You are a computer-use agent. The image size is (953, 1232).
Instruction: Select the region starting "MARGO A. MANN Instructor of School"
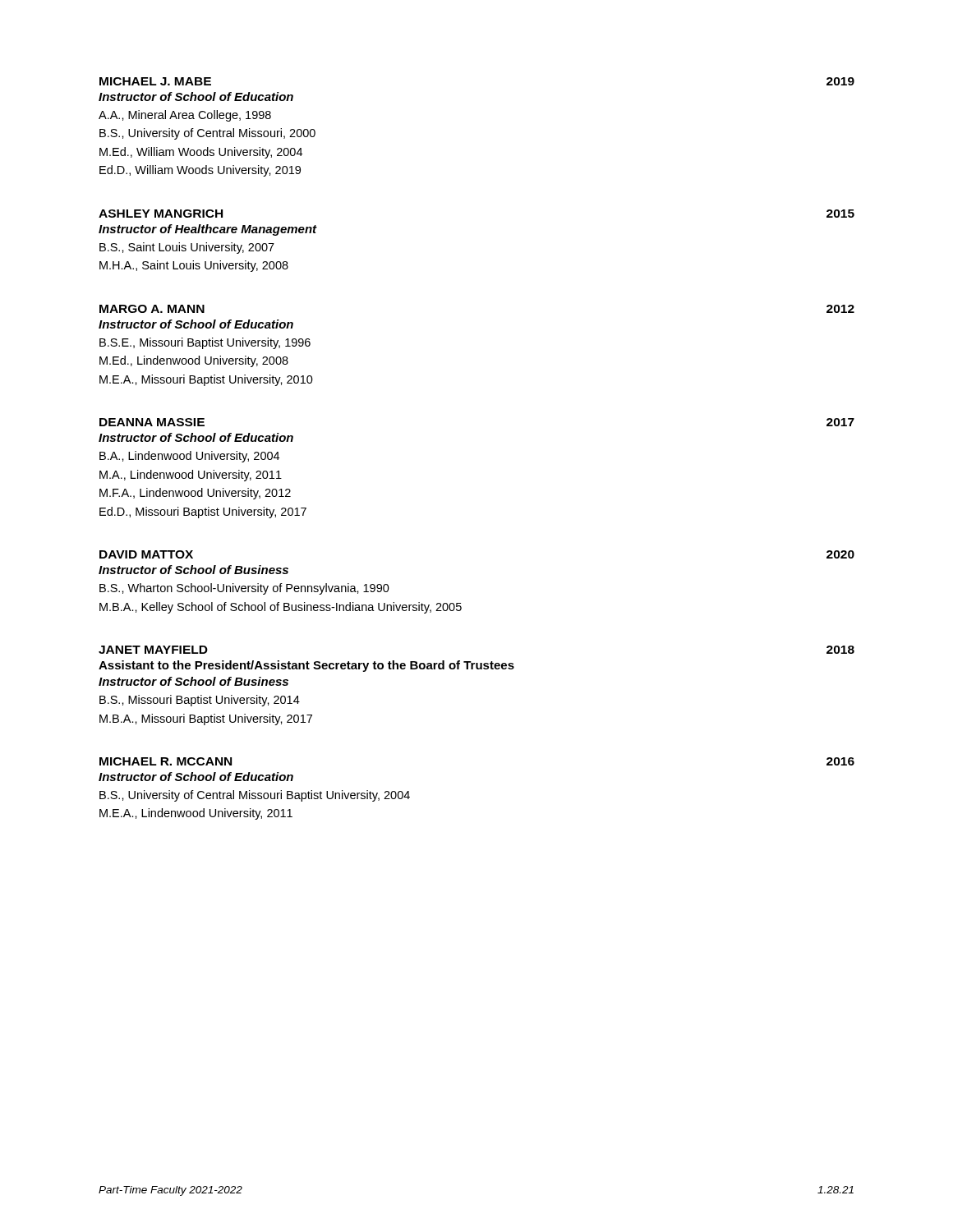point(156,308)
